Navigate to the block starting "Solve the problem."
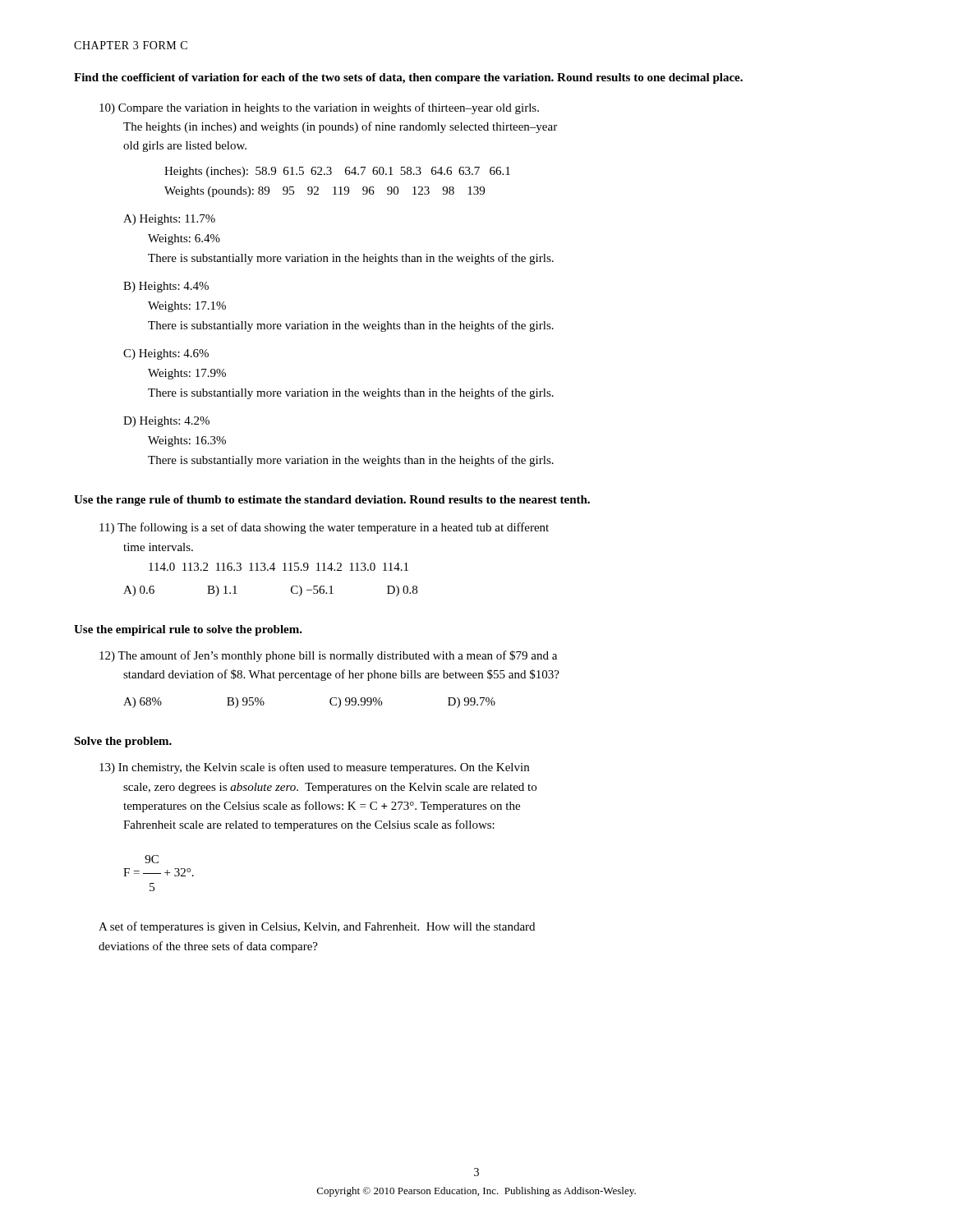Screen dimensions: 1232x953 point(123,741)
